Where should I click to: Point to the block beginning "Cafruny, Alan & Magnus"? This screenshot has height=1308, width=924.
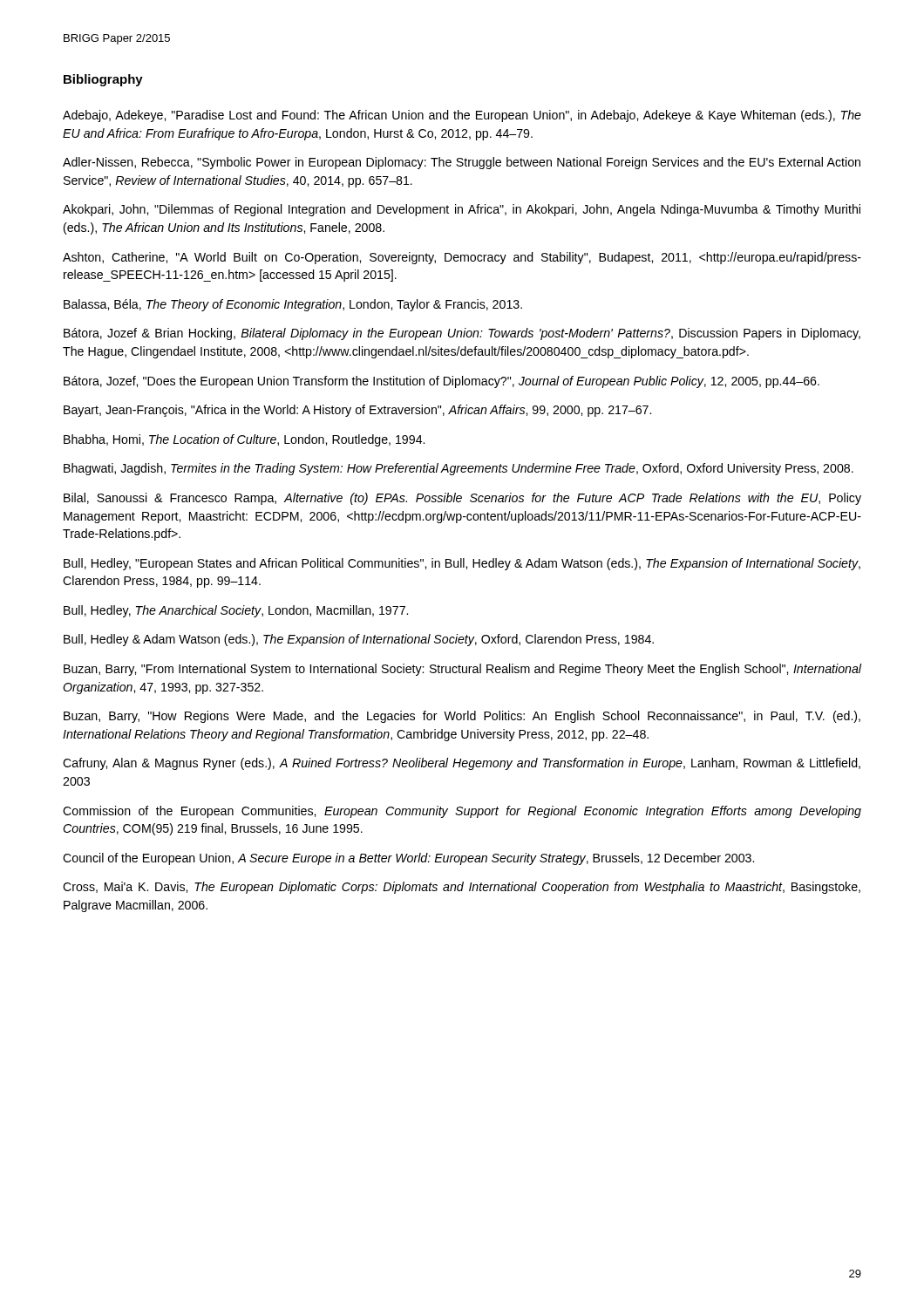tap(462, 772)
